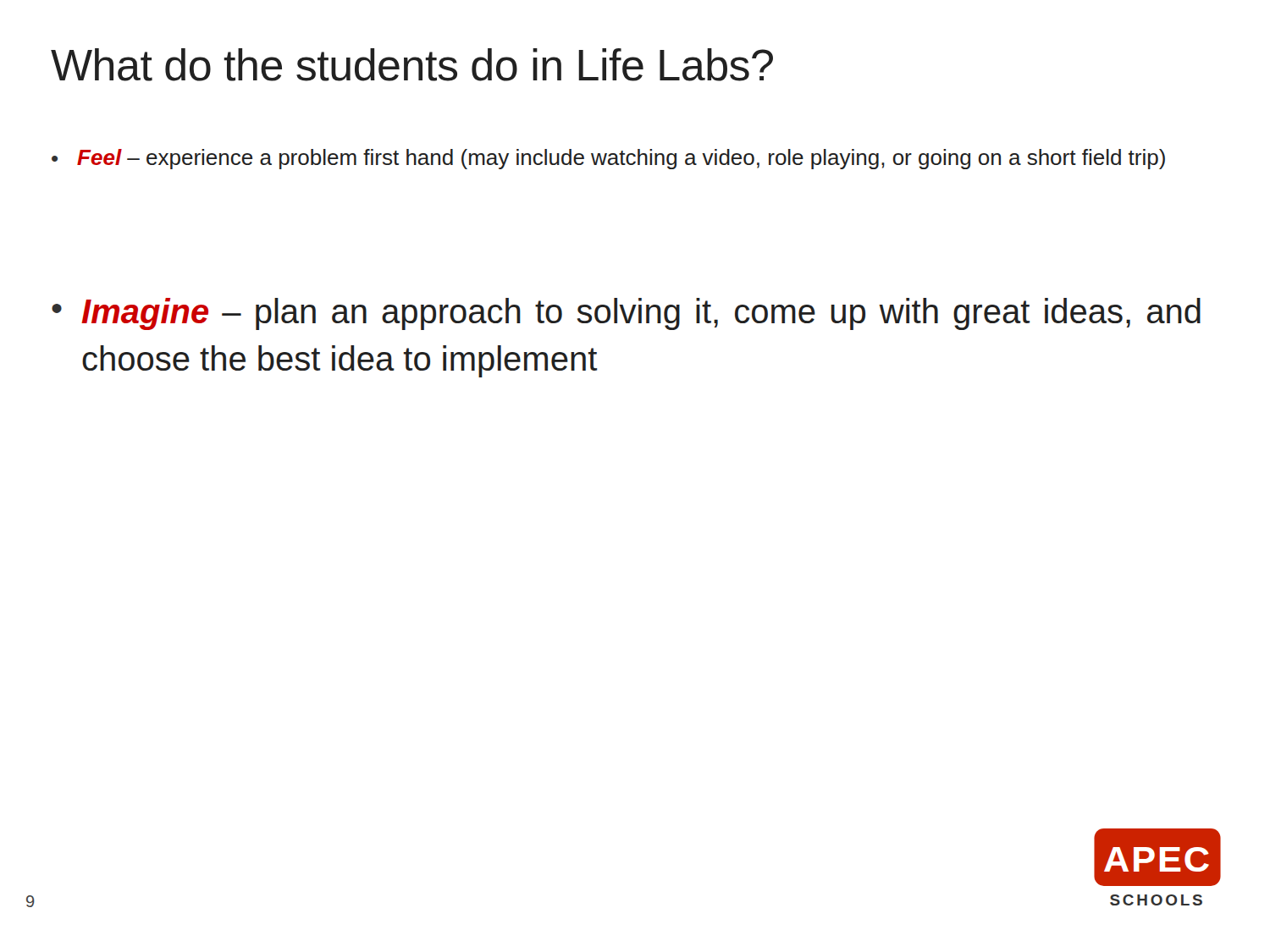Find the title containing "What do the students do"

[413, 65]
